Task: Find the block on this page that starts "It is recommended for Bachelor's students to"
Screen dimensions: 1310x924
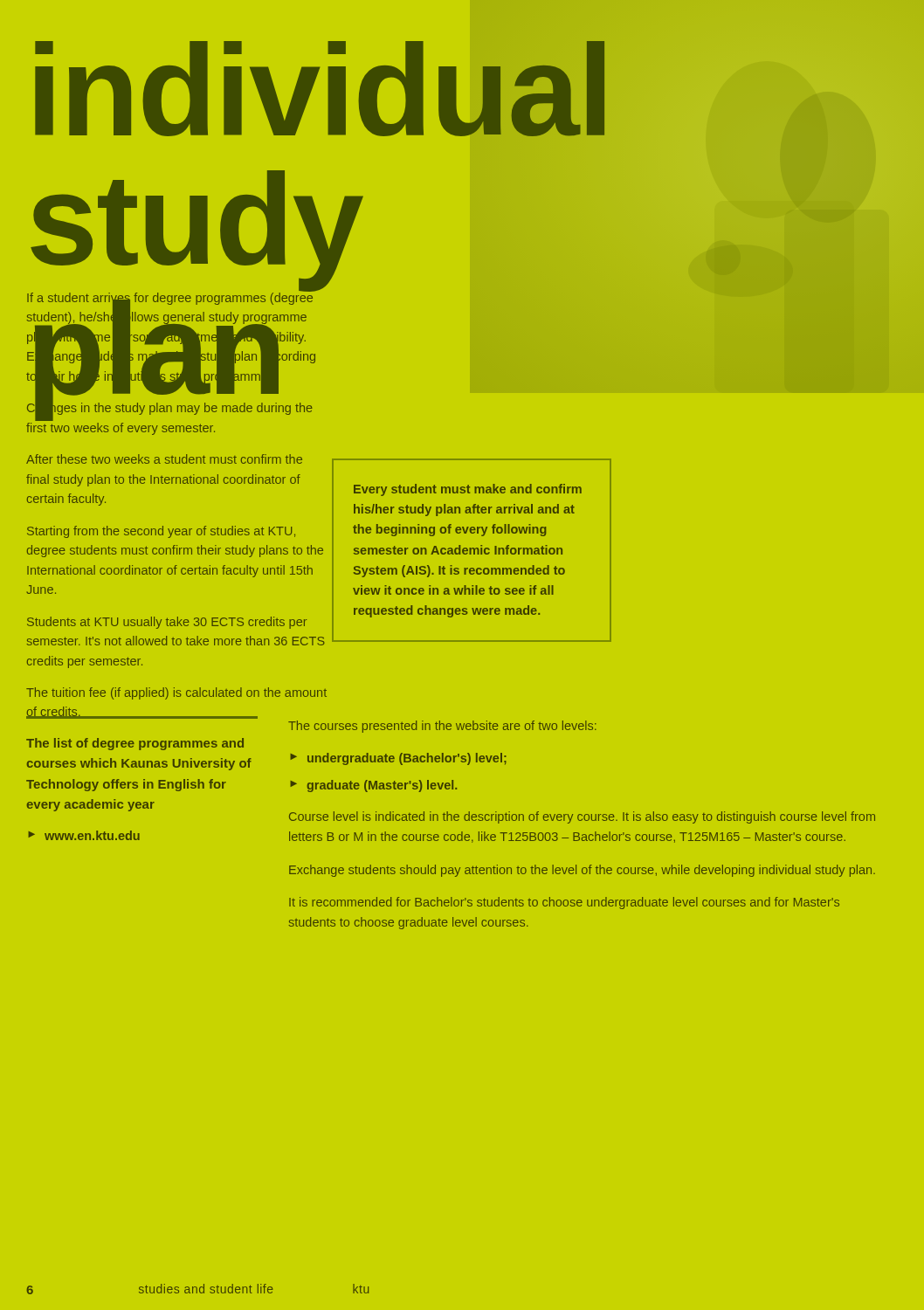Action: (590, 912)
